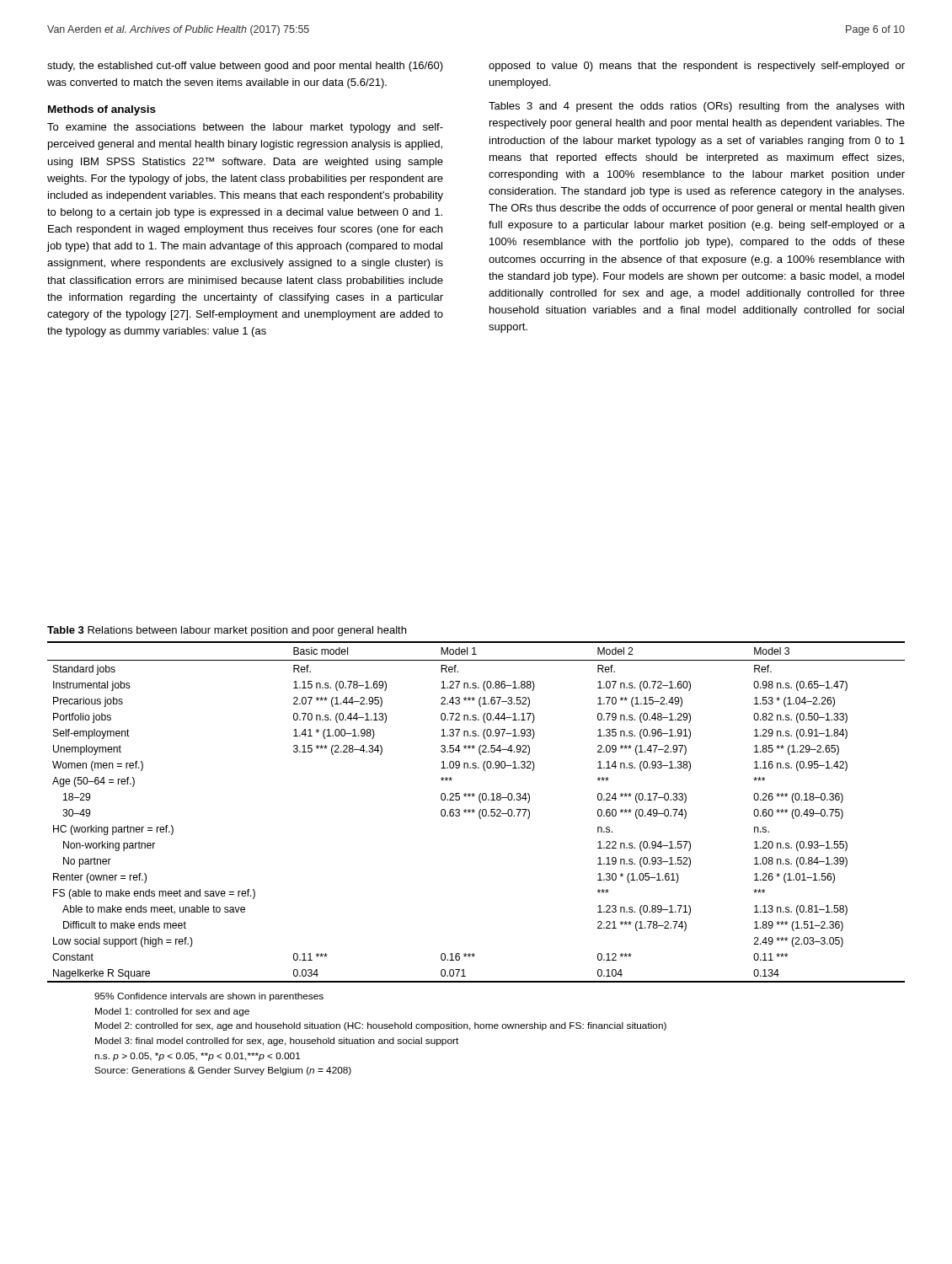
Task: Find the block on this page that starts "95% Confidence intervals are shown"
Action: 476,1034
